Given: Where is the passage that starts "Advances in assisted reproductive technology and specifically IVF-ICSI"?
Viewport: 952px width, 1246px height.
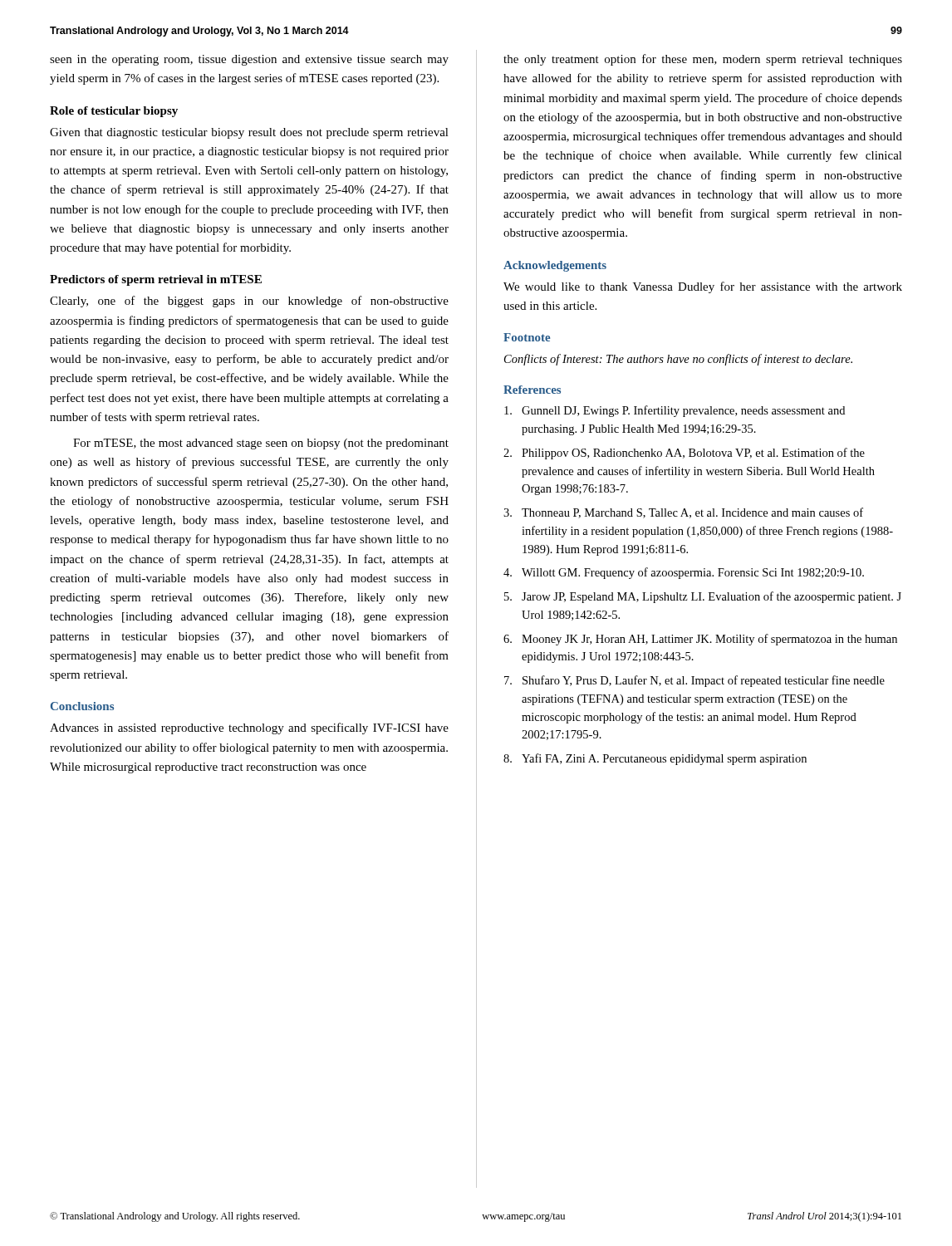Looking at the screenshot, I should [x=249, y=748].
